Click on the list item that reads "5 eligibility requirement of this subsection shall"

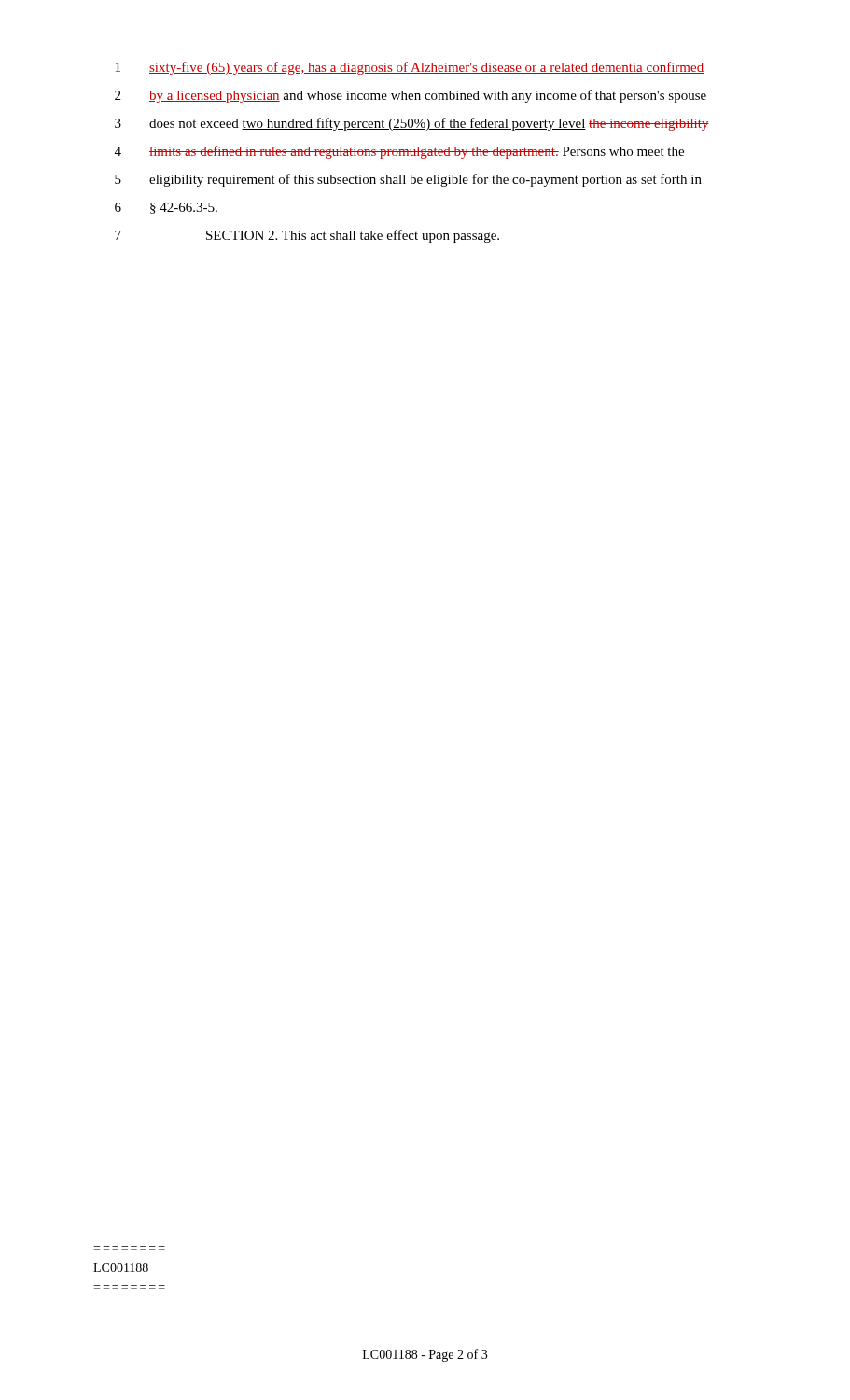pyautogui.click(x=434, y=179)
